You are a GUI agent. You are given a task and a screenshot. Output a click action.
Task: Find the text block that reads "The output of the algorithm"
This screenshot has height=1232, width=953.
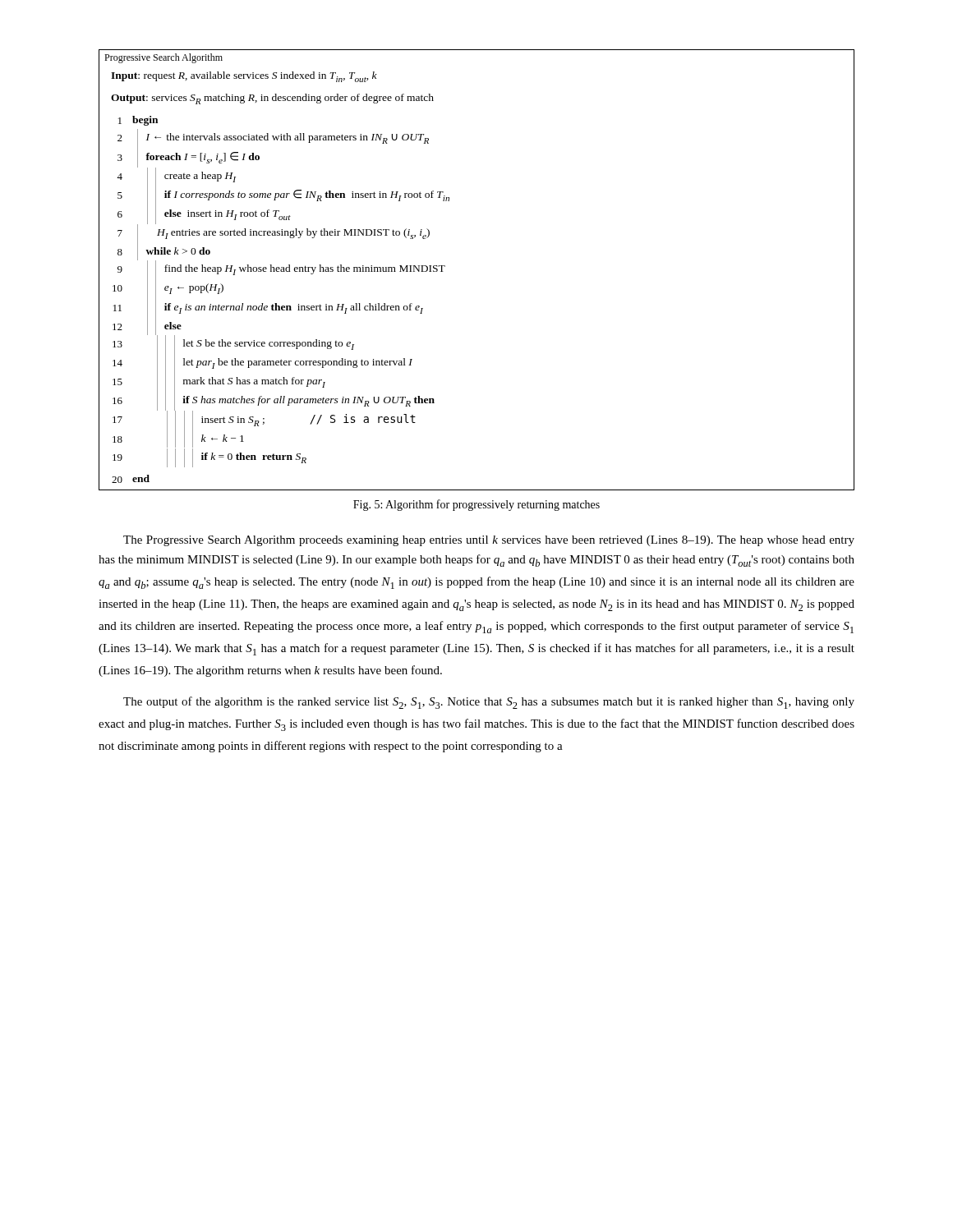(x=476, y=723)
